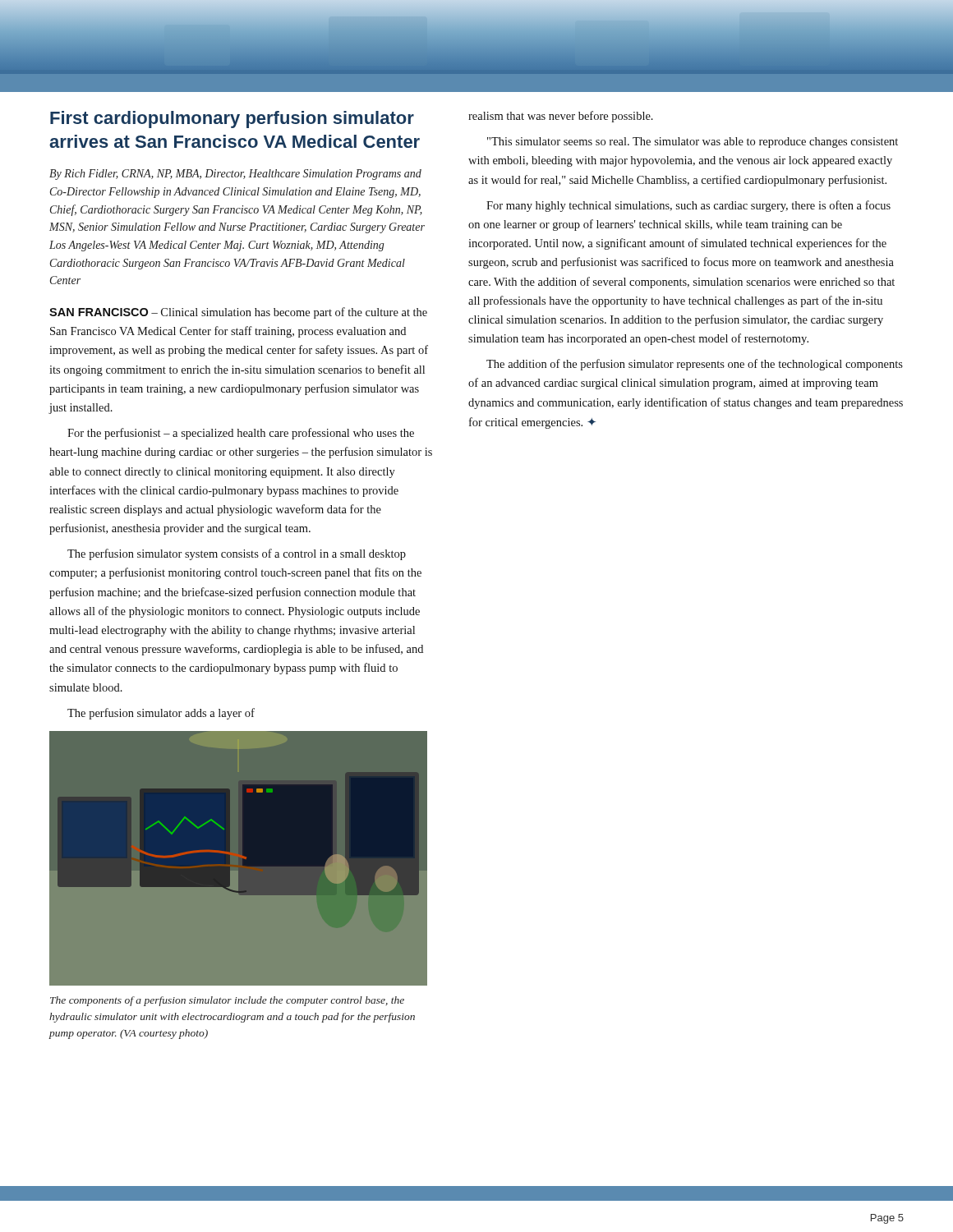Screen dimensions: 1232x953
Task: Locate the title with the text "First cardiopulmonary perfusion"
Action: (242, 130)
